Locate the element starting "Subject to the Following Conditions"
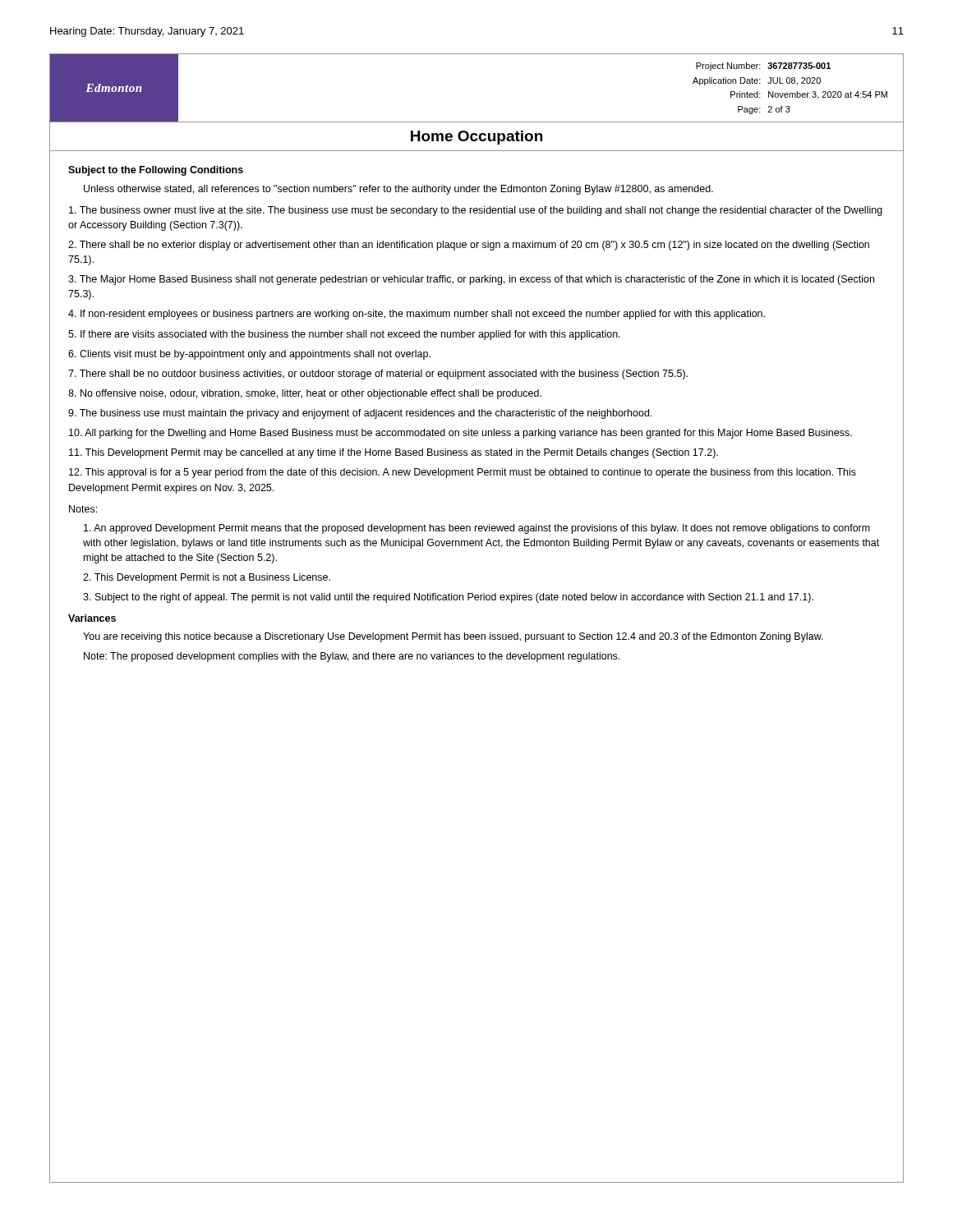Viewport: 953px width, 1232px height. (x=156, y=170)
